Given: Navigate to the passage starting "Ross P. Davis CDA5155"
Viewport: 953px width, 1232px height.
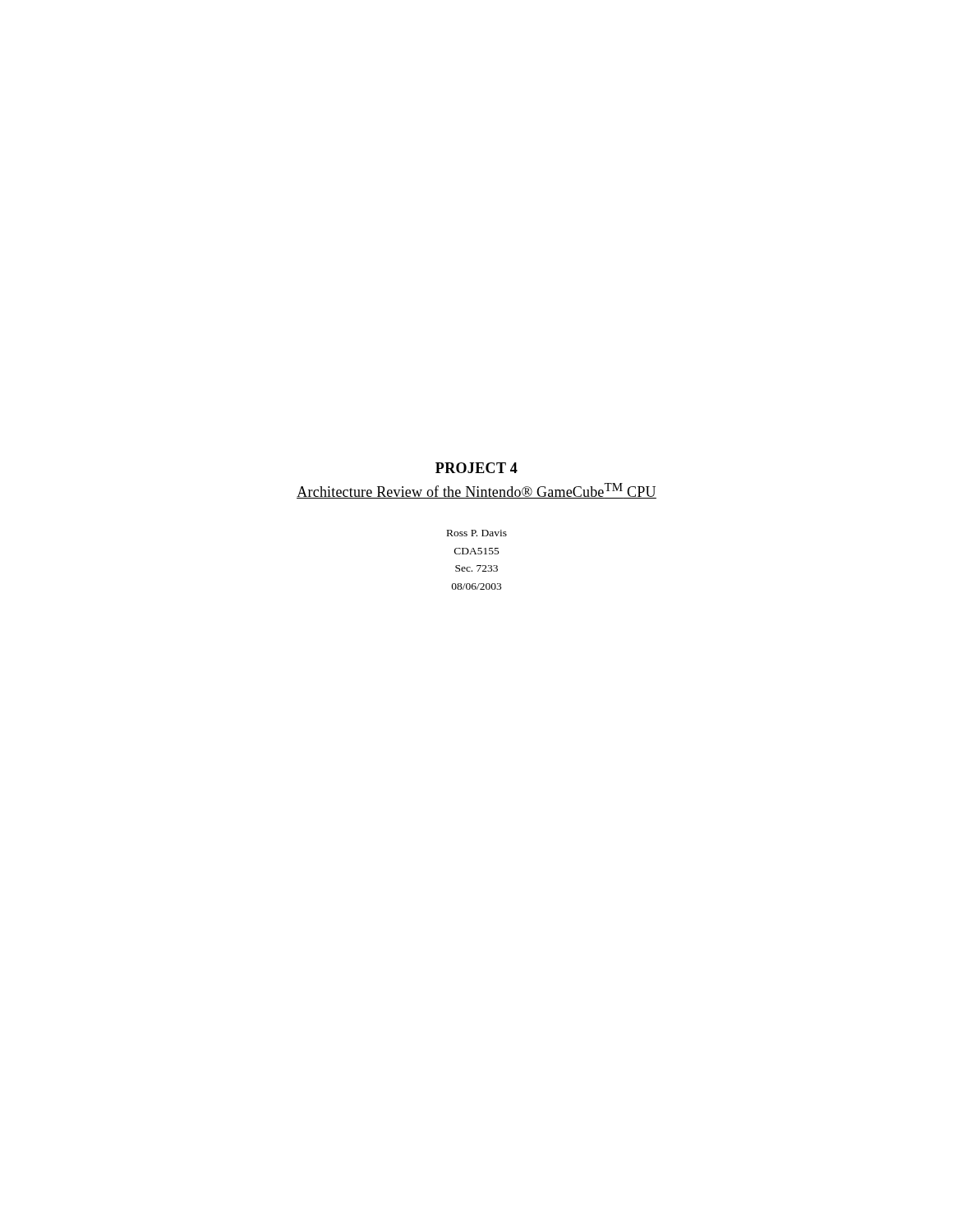Looking at the screenshot, I should [x=476, y=559].
